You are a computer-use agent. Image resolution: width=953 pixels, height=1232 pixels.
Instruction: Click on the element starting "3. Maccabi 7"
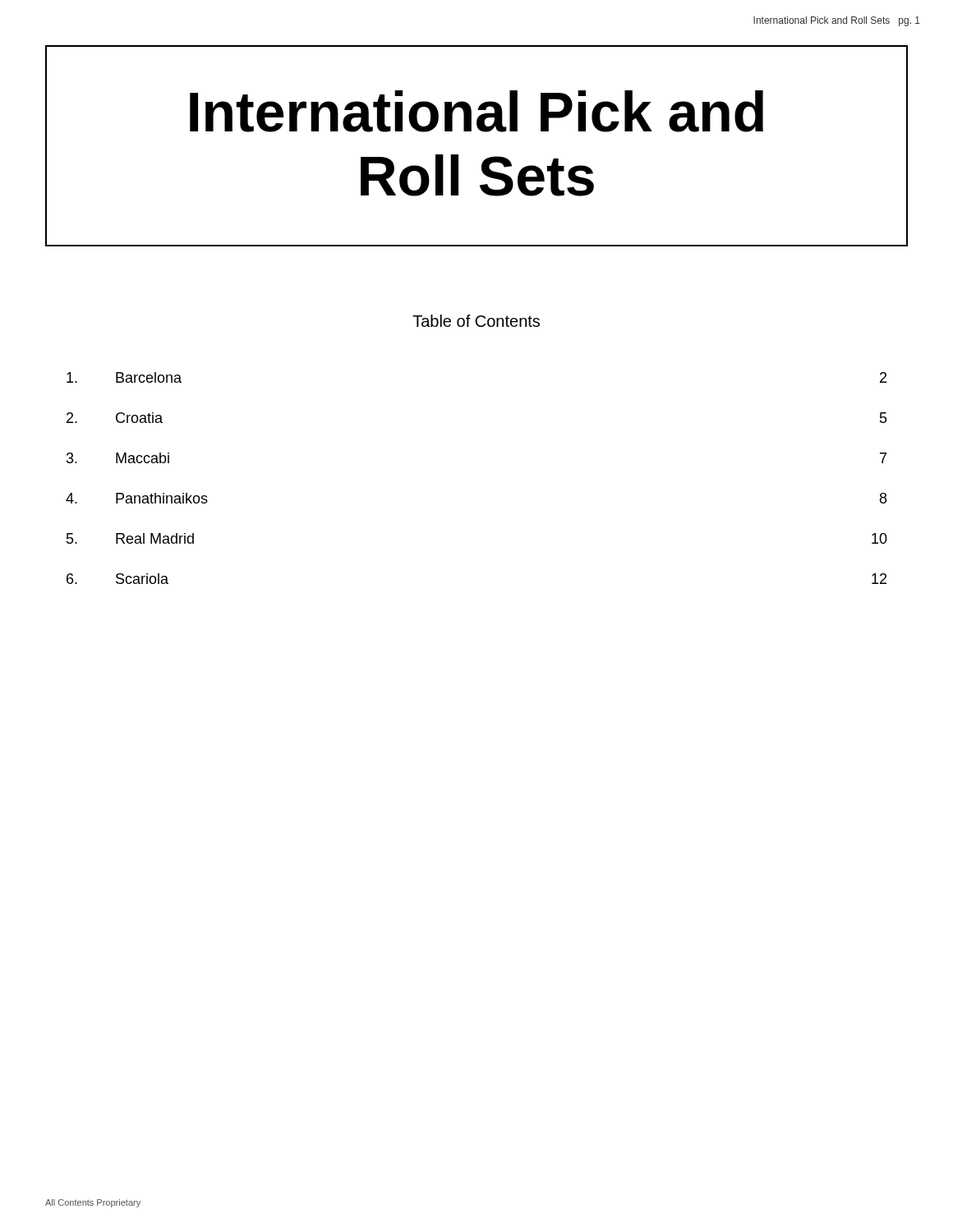[139, 456]
